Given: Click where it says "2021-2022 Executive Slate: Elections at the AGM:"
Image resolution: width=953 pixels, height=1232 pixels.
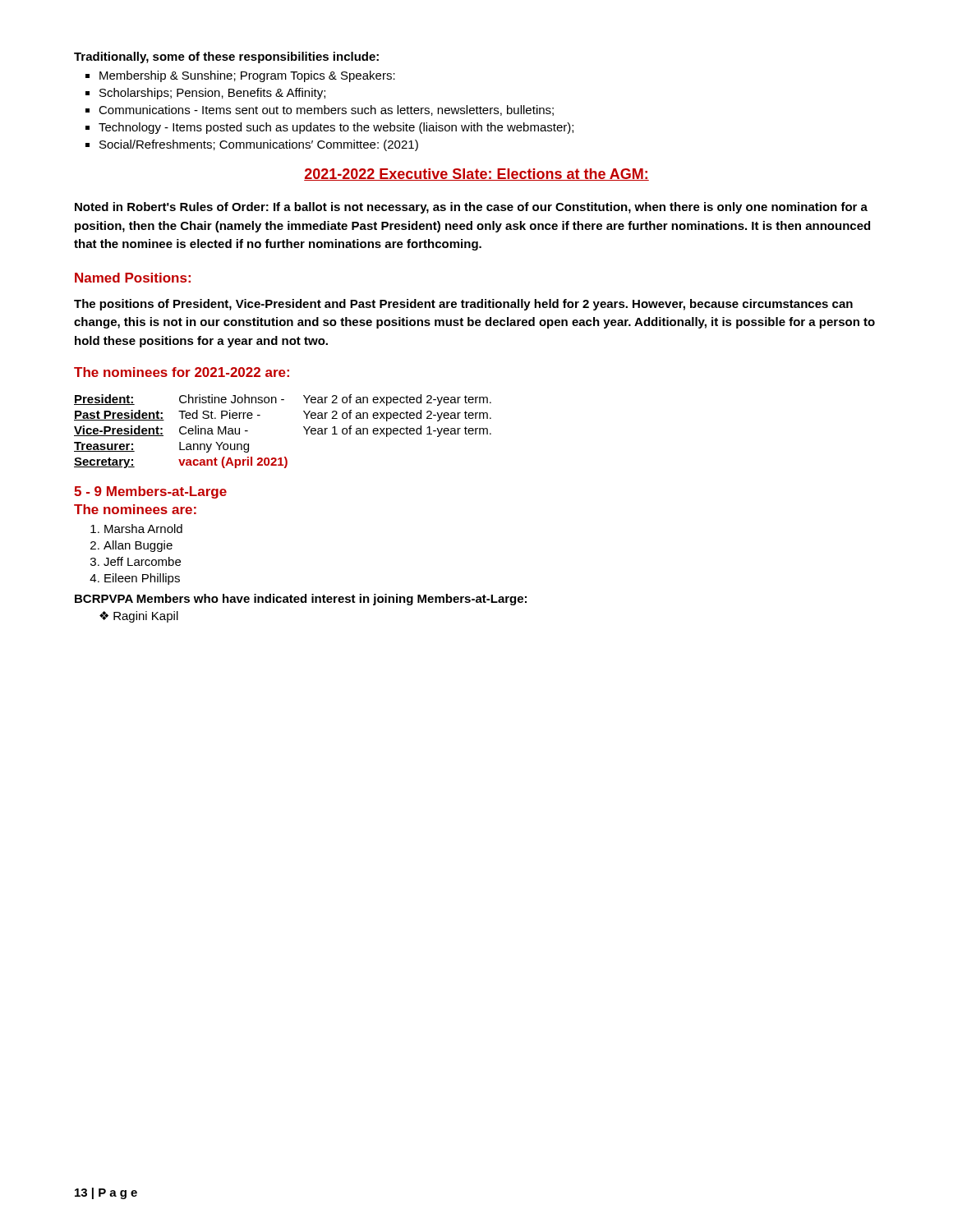Looking at the screenshot, I should tap(476, 175).
